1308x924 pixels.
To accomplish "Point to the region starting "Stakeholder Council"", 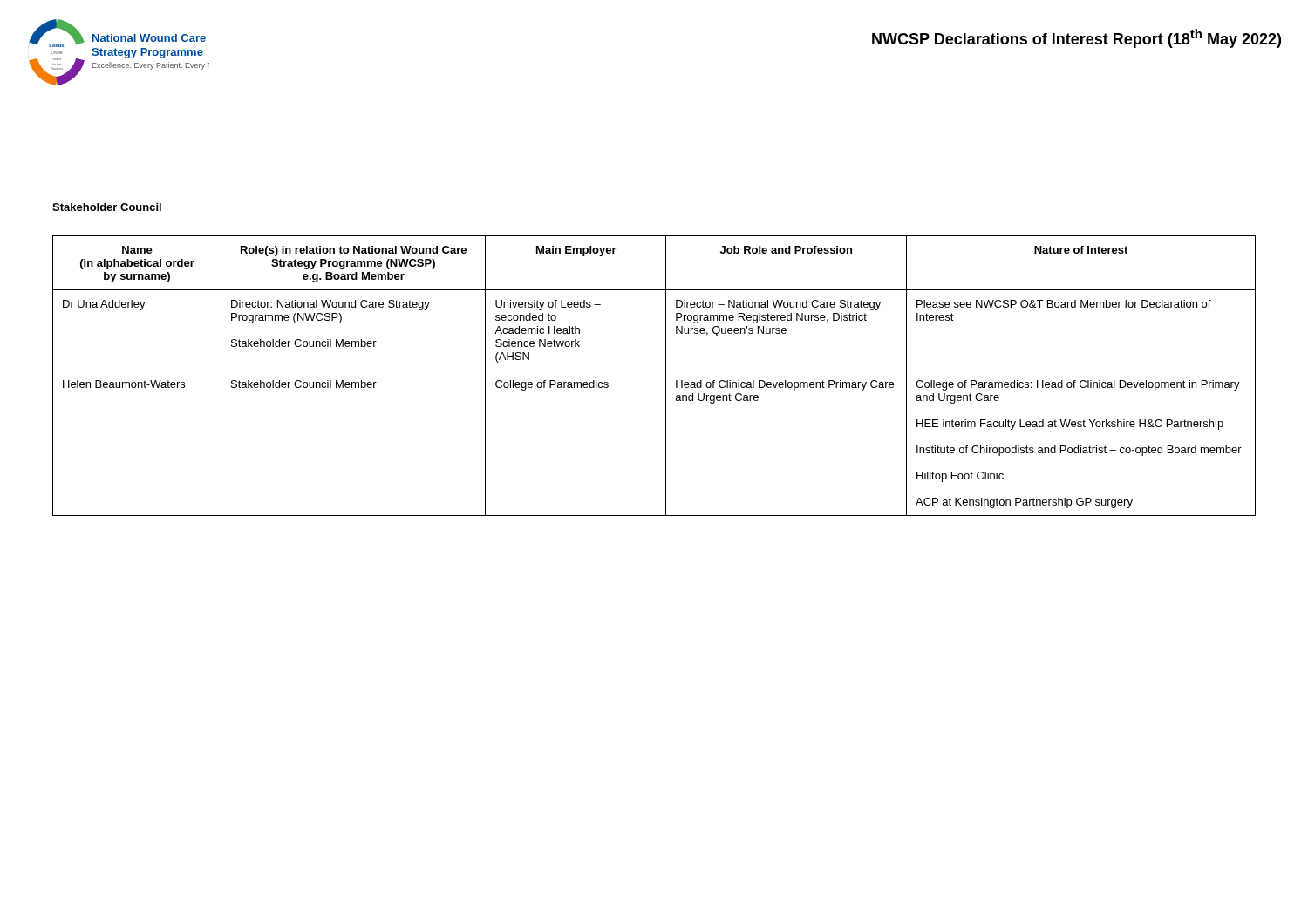I will coord(107,207).
